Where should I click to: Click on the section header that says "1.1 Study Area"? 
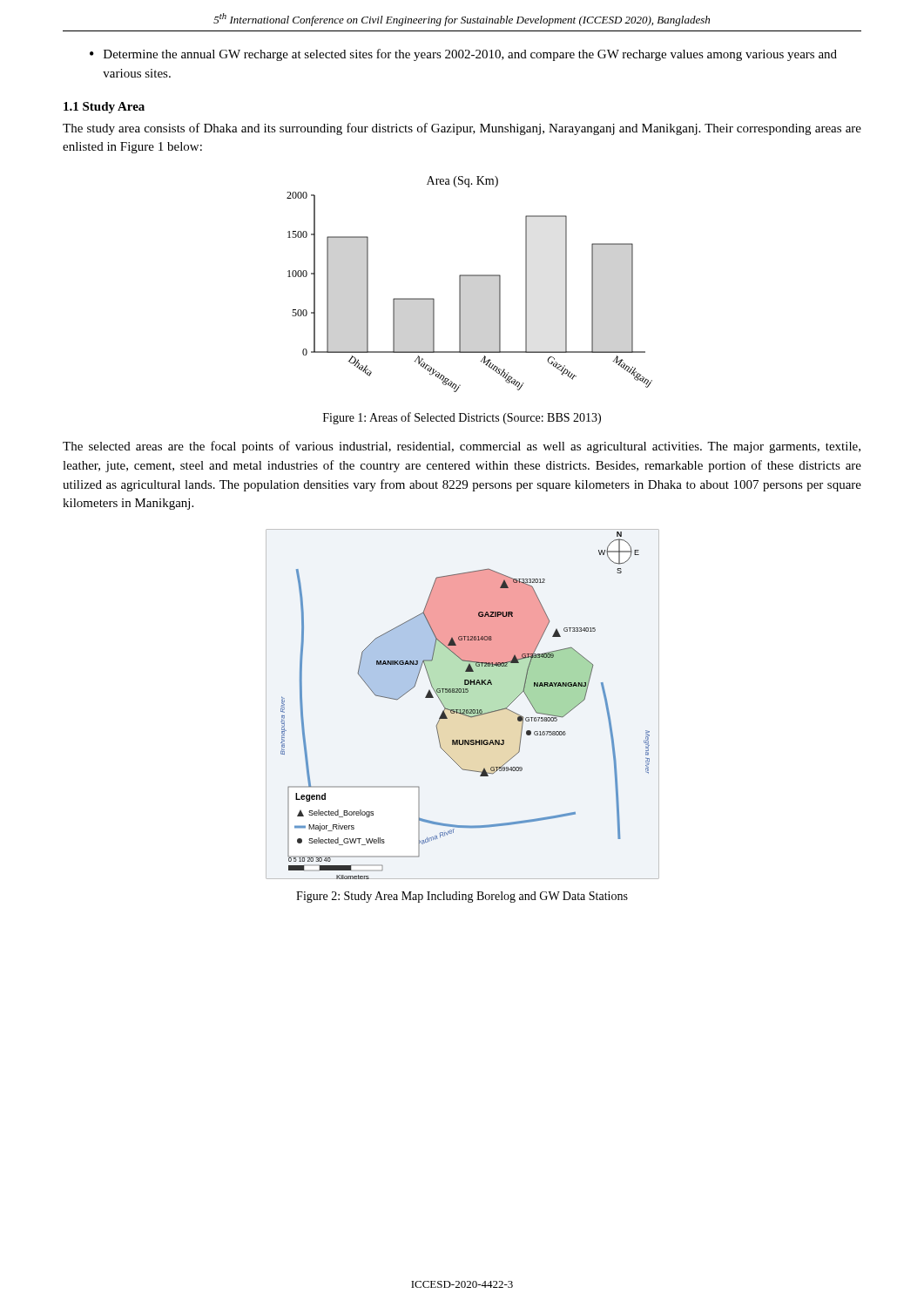[x=104, y=106]
